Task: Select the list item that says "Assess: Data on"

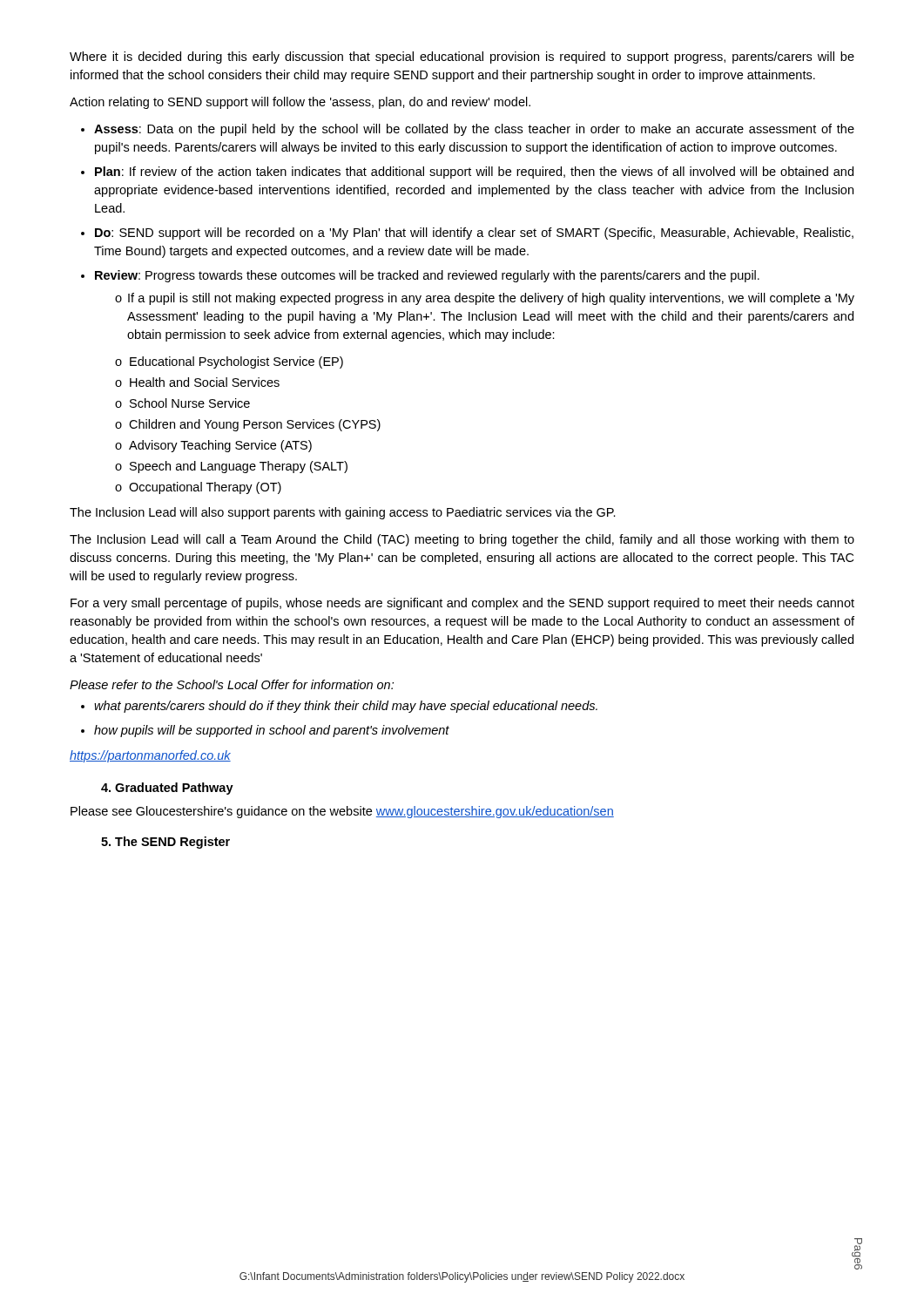Action: tap(474, 139)
